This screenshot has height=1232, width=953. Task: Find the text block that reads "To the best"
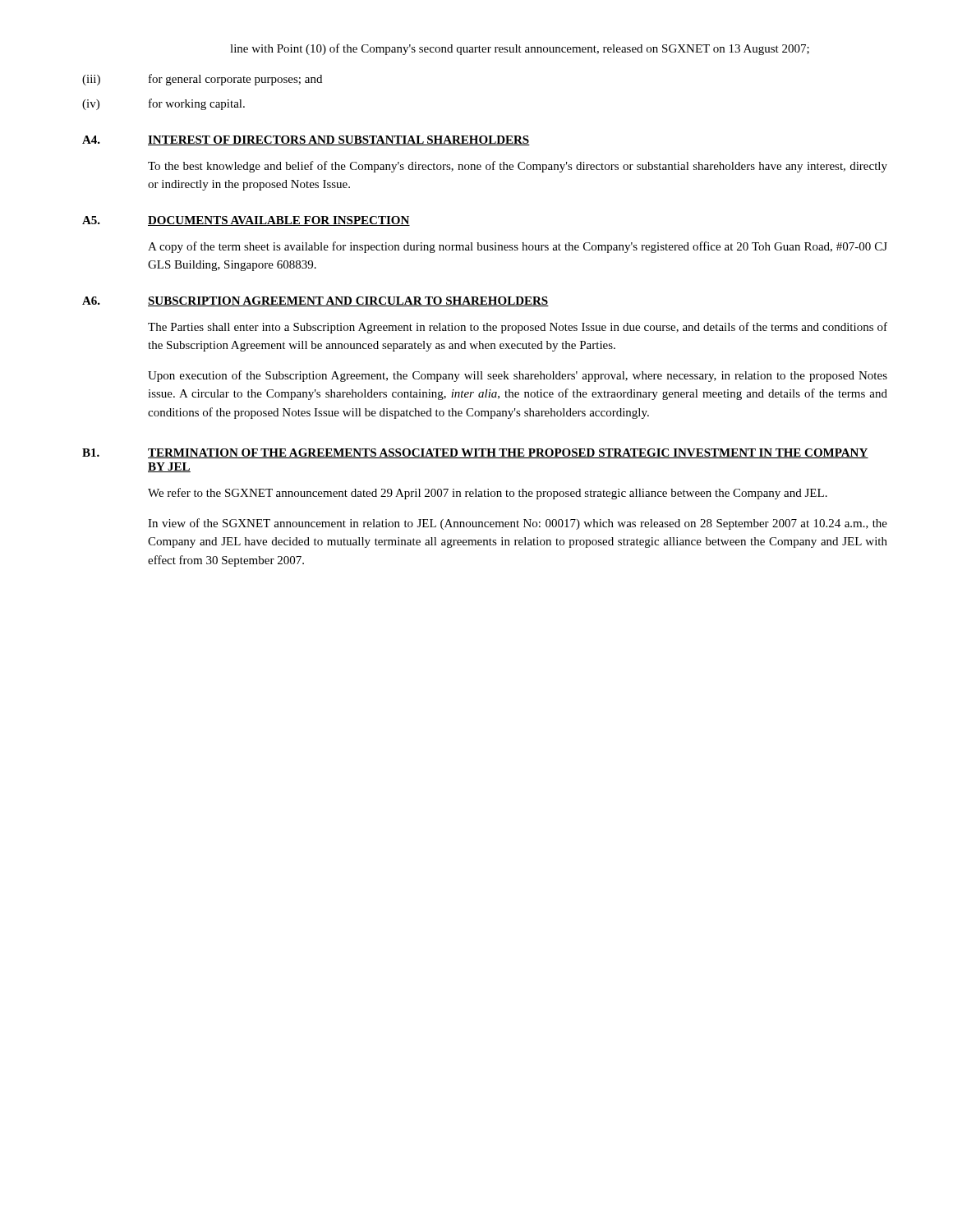518,175
